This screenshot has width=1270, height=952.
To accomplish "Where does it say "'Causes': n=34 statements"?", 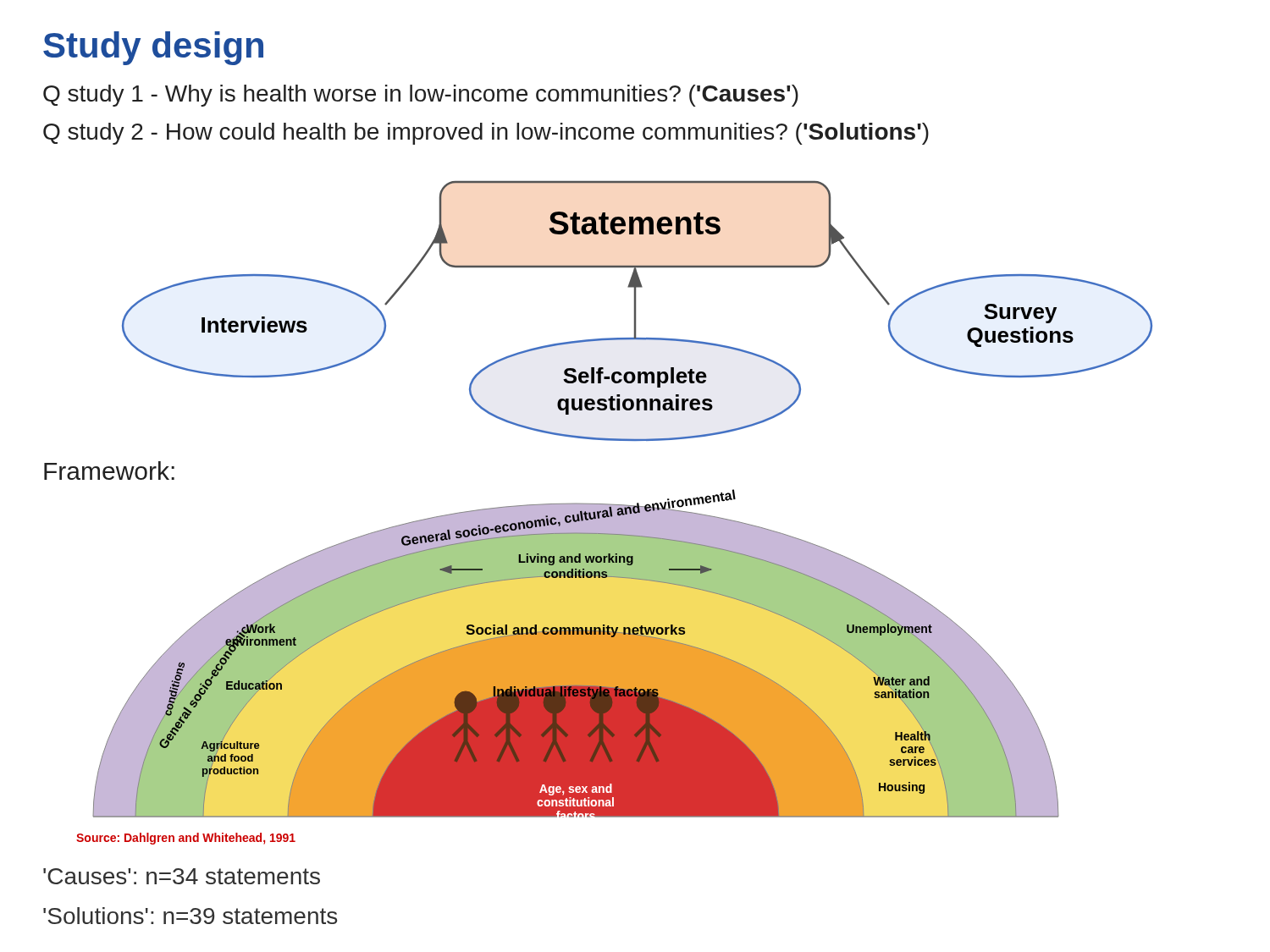I will coord(182,876).
